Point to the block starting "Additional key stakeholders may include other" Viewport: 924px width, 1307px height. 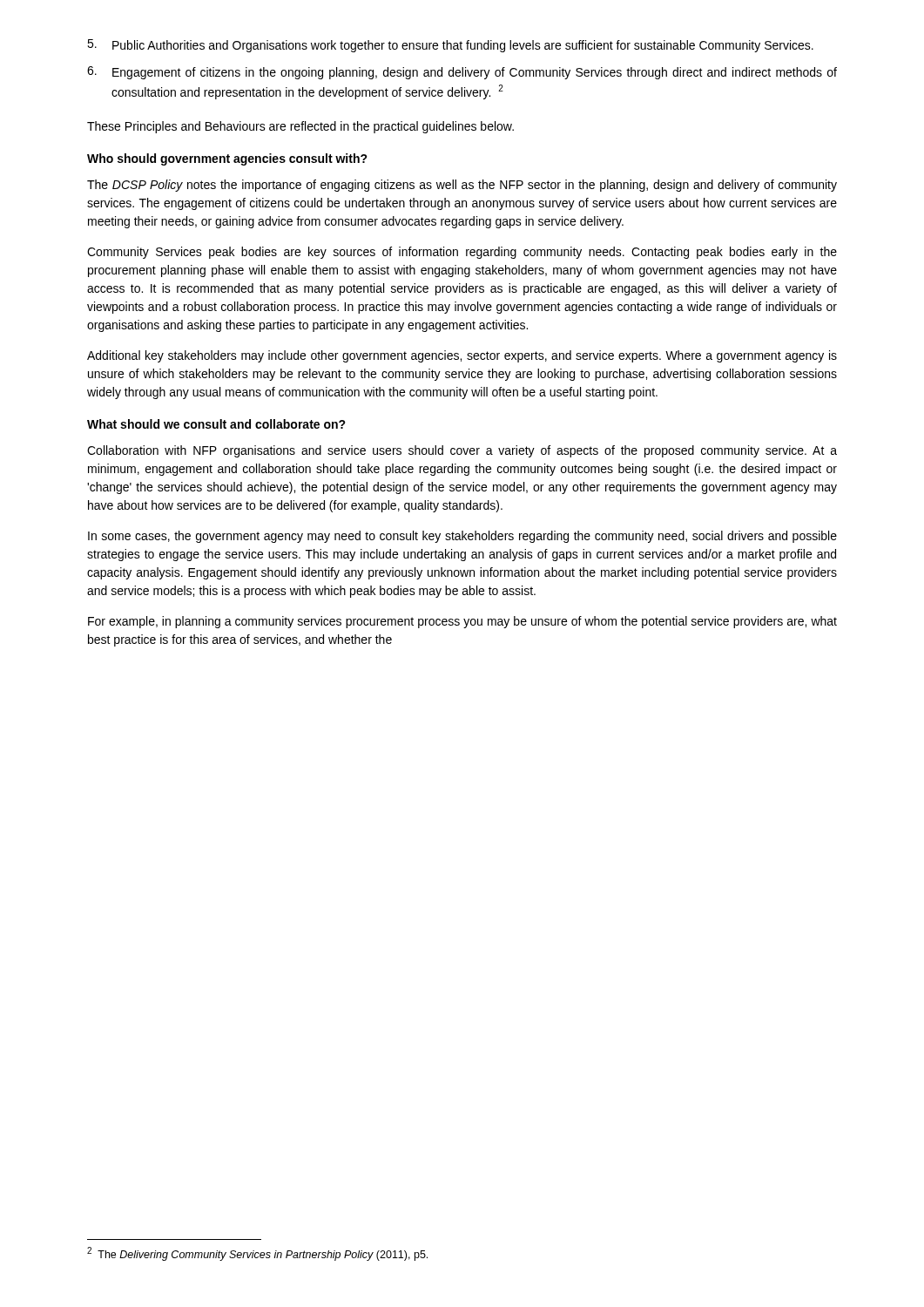pos(462,373)
